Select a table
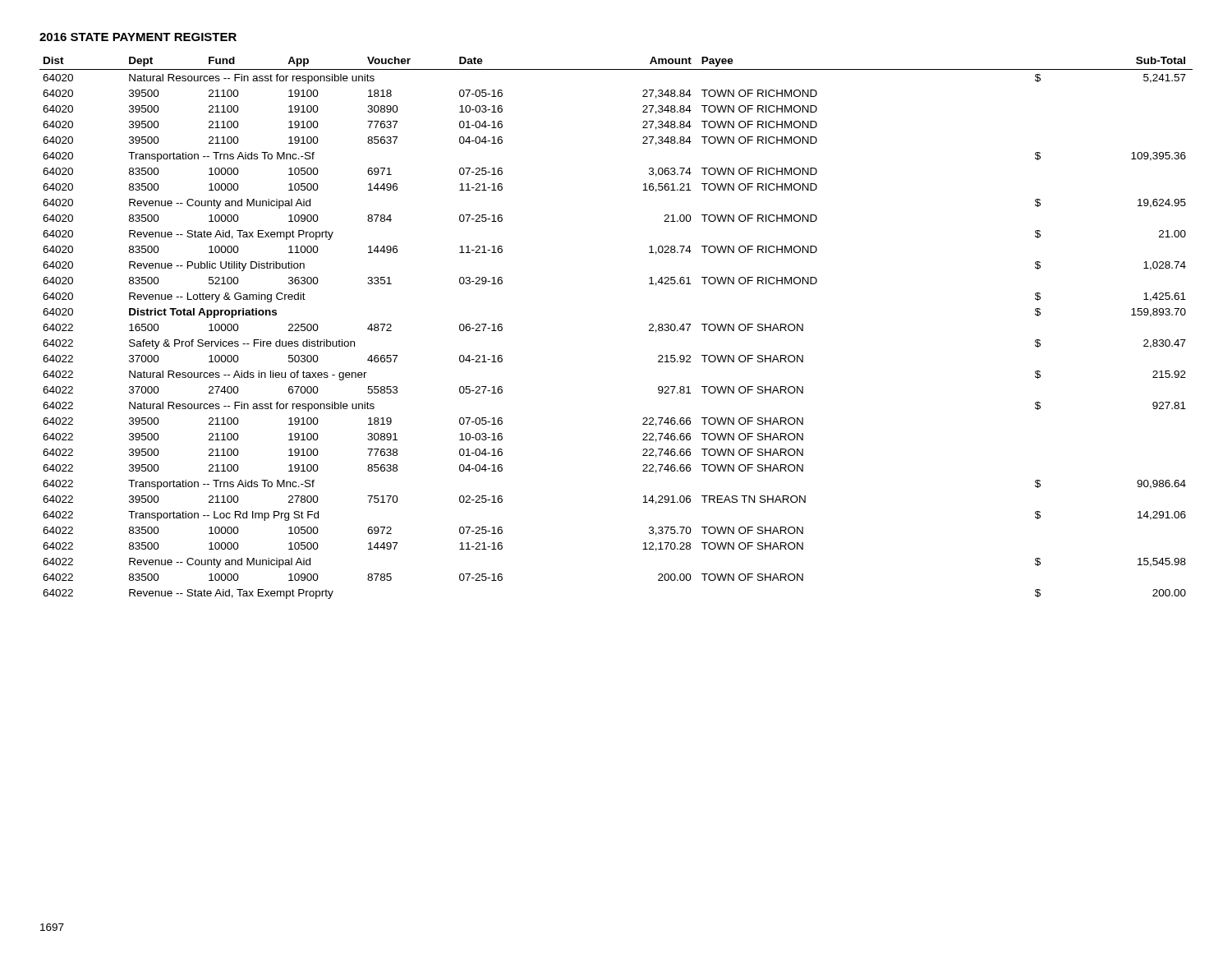 (x=616, y=326)
